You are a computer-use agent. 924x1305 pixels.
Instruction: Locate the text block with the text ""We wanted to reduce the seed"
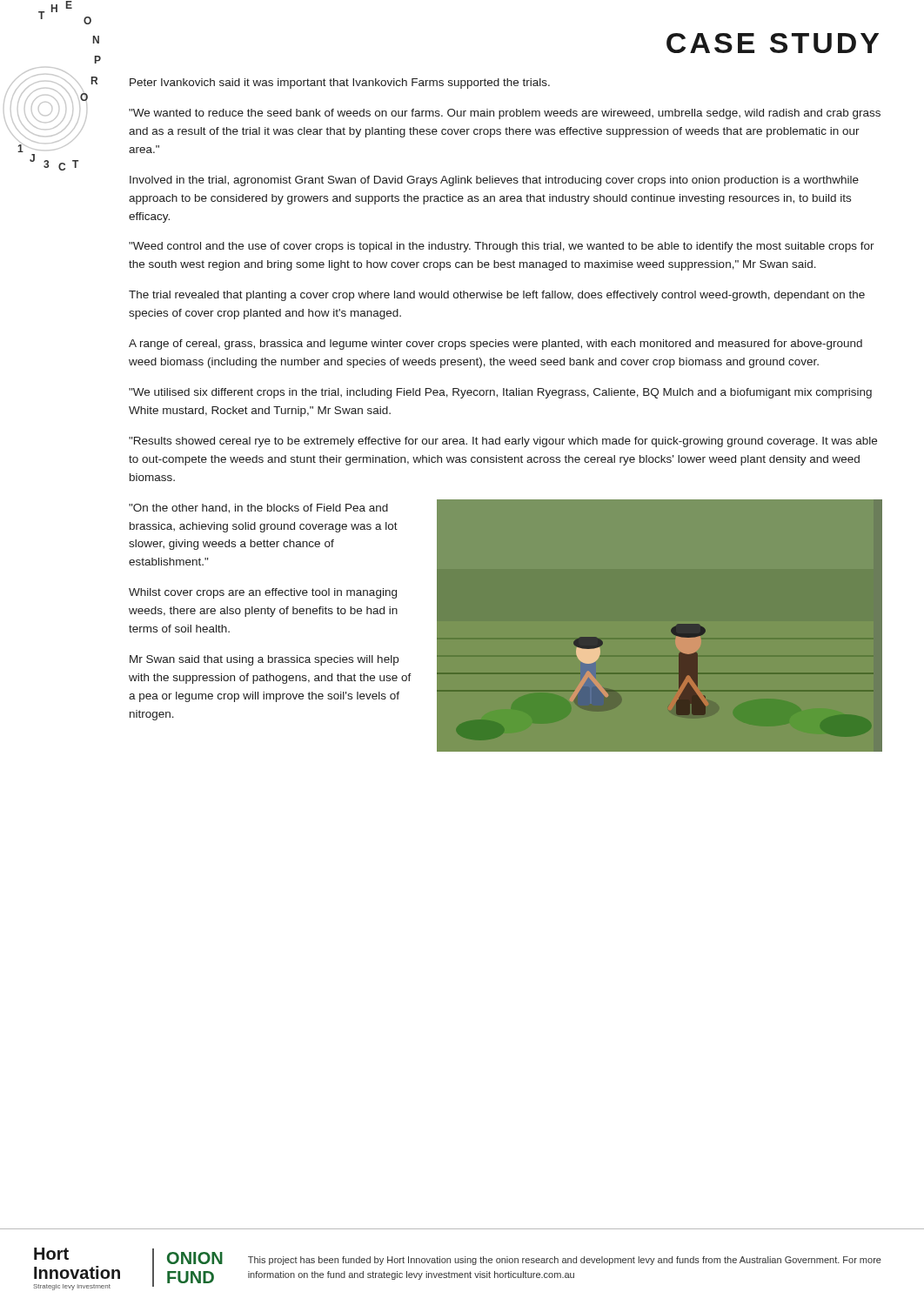point(505,131)
